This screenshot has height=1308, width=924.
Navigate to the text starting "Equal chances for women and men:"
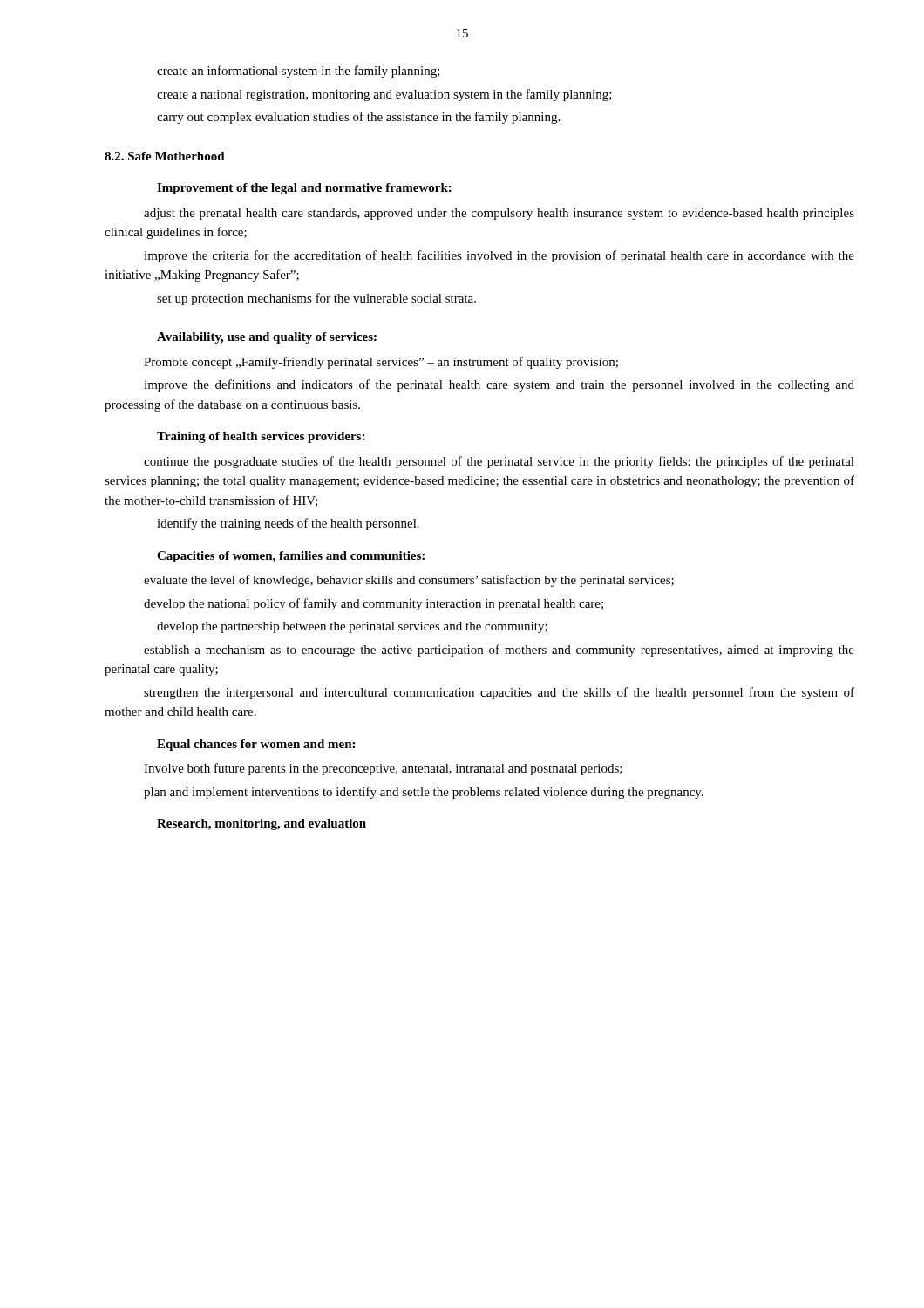coord(257,743)
